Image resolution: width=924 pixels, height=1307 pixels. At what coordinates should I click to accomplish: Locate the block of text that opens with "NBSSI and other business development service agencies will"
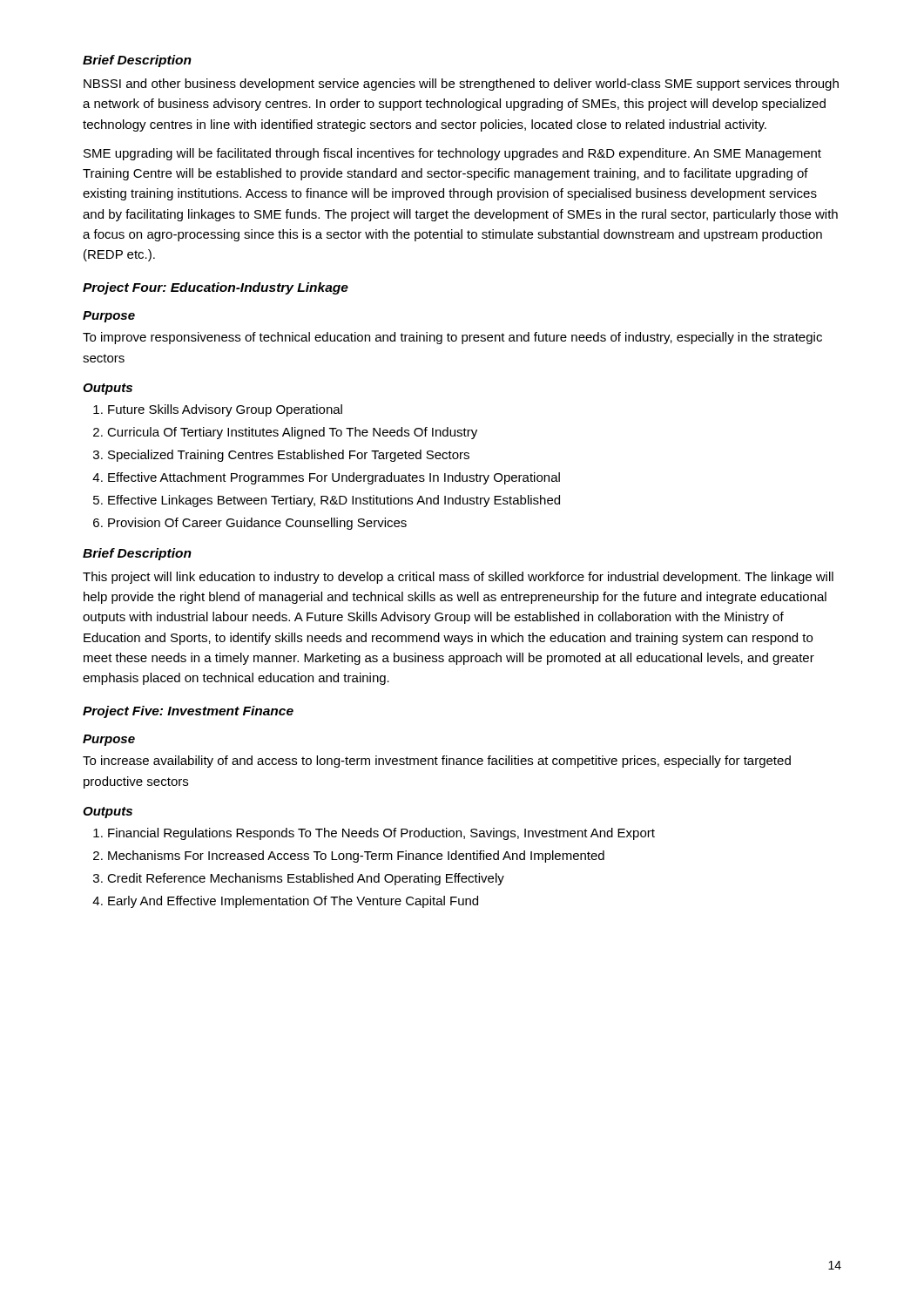[x=461, y=103]
